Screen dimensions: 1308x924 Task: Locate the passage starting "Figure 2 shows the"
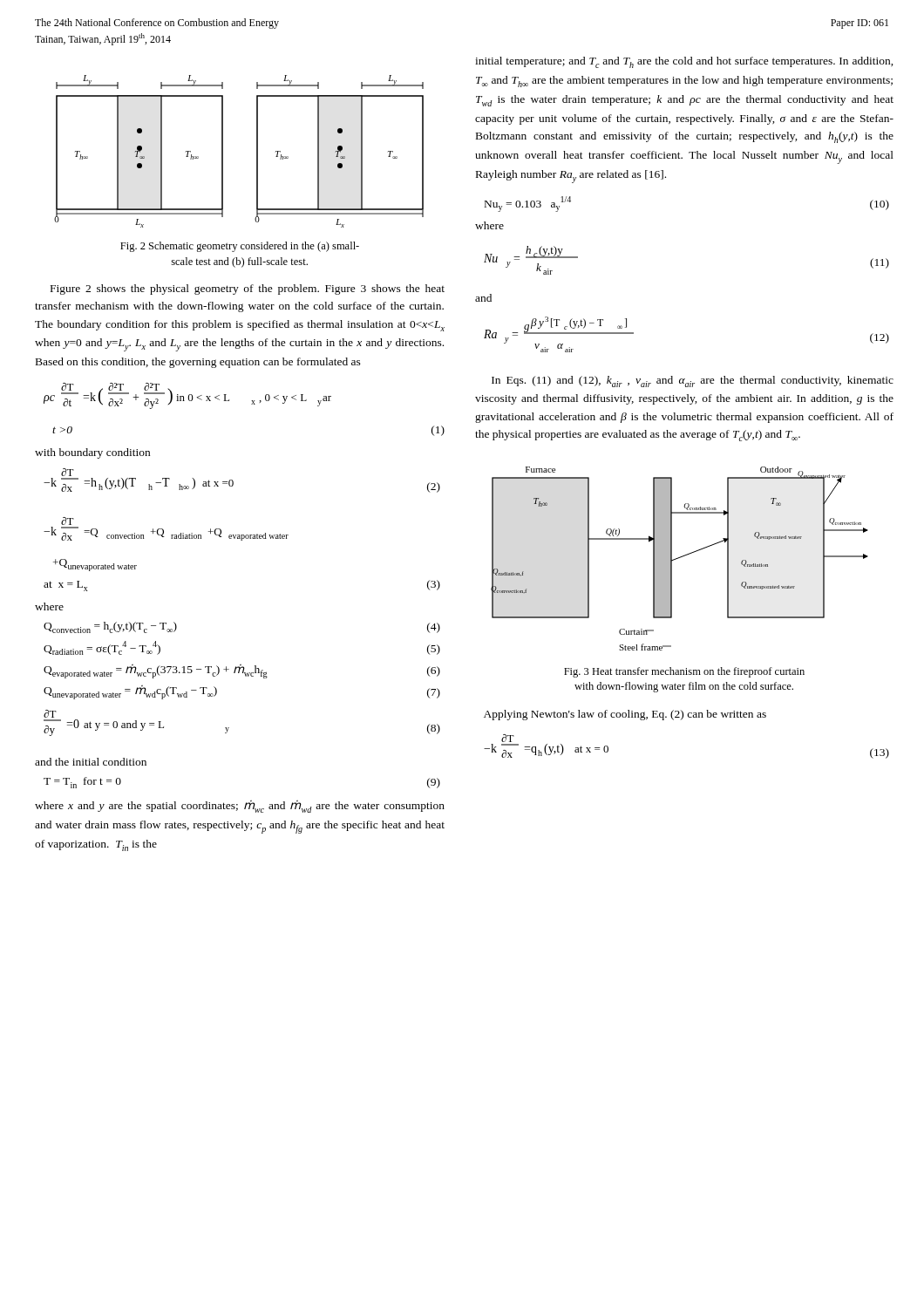240,325
